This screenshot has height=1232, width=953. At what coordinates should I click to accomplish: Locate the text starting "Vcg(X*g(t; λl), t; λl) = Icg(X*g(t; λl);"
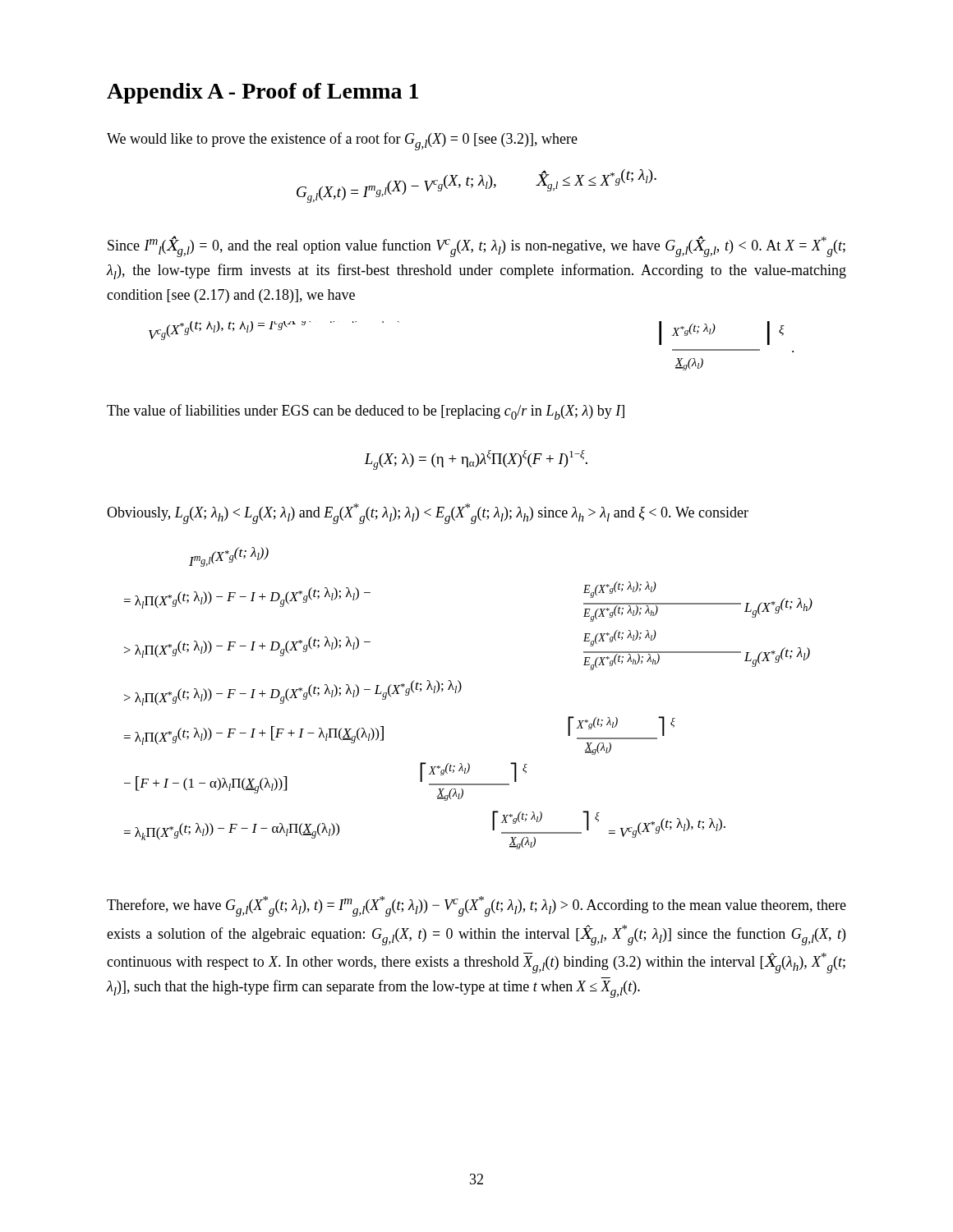[x=251, y=331]
